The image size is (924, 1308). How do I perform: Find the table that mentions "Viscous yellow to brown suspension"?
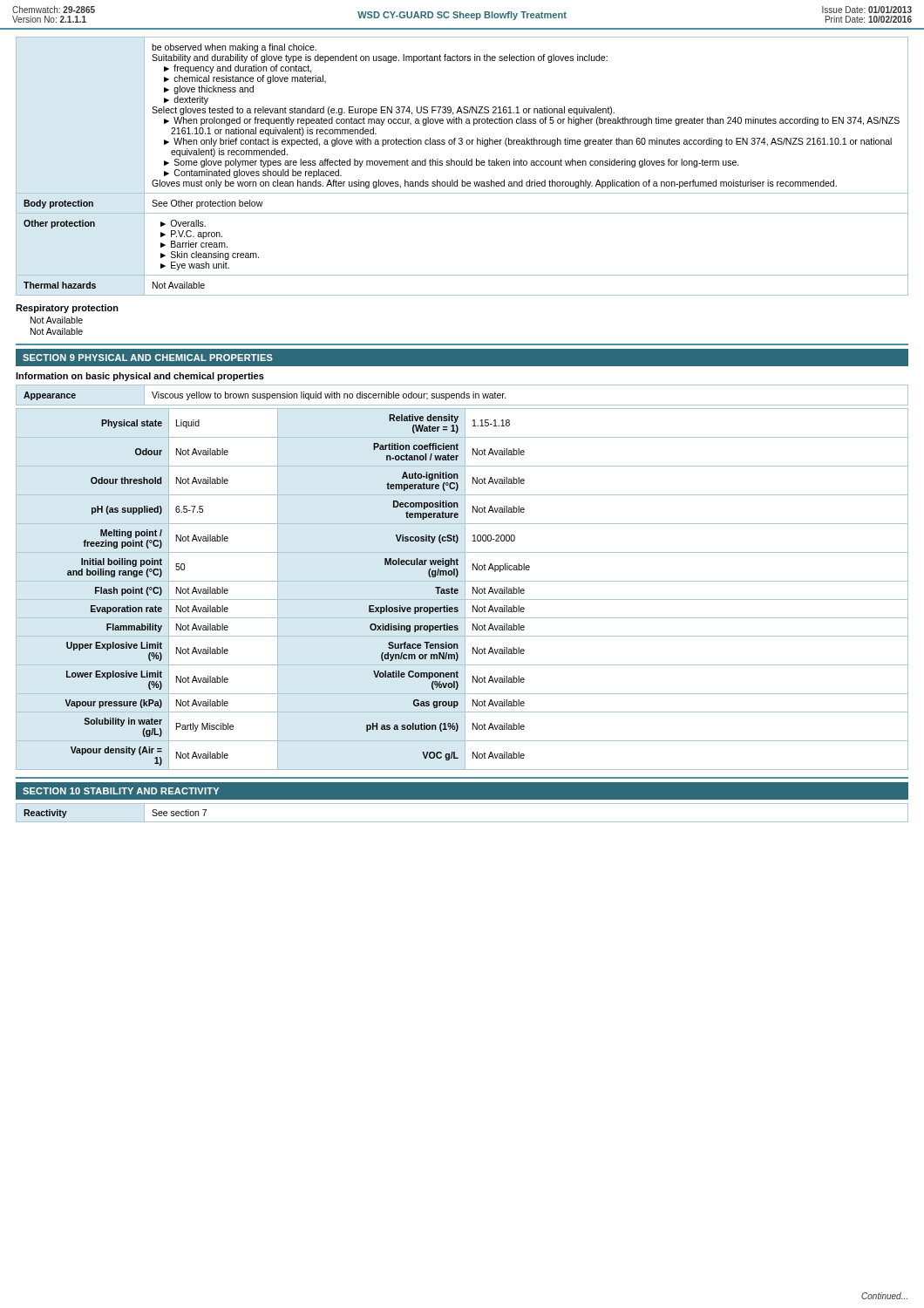pos(462,395)
